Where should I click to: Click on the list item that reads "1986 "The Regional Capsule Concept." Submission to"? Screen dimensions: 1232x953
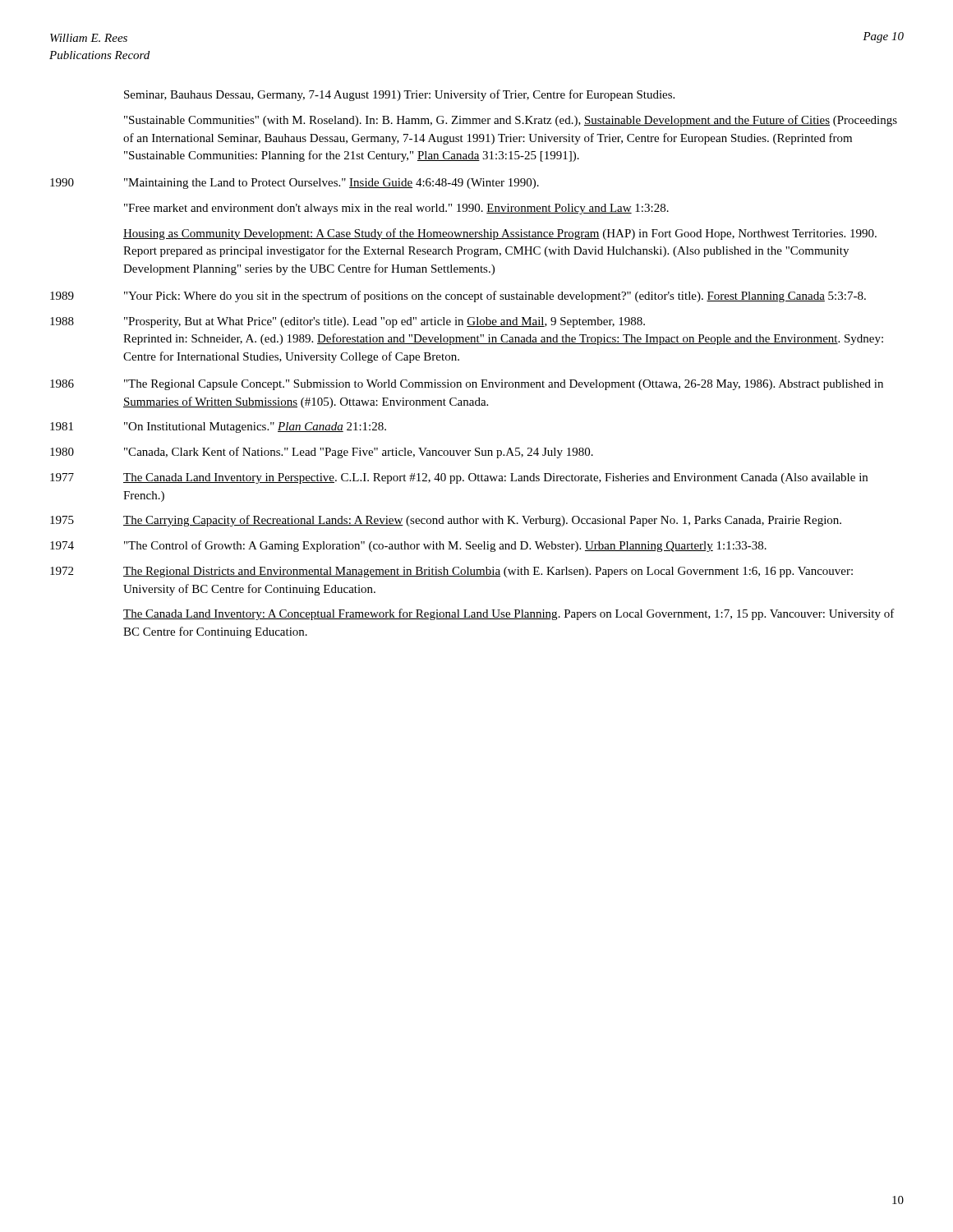[x=476, y=393]
